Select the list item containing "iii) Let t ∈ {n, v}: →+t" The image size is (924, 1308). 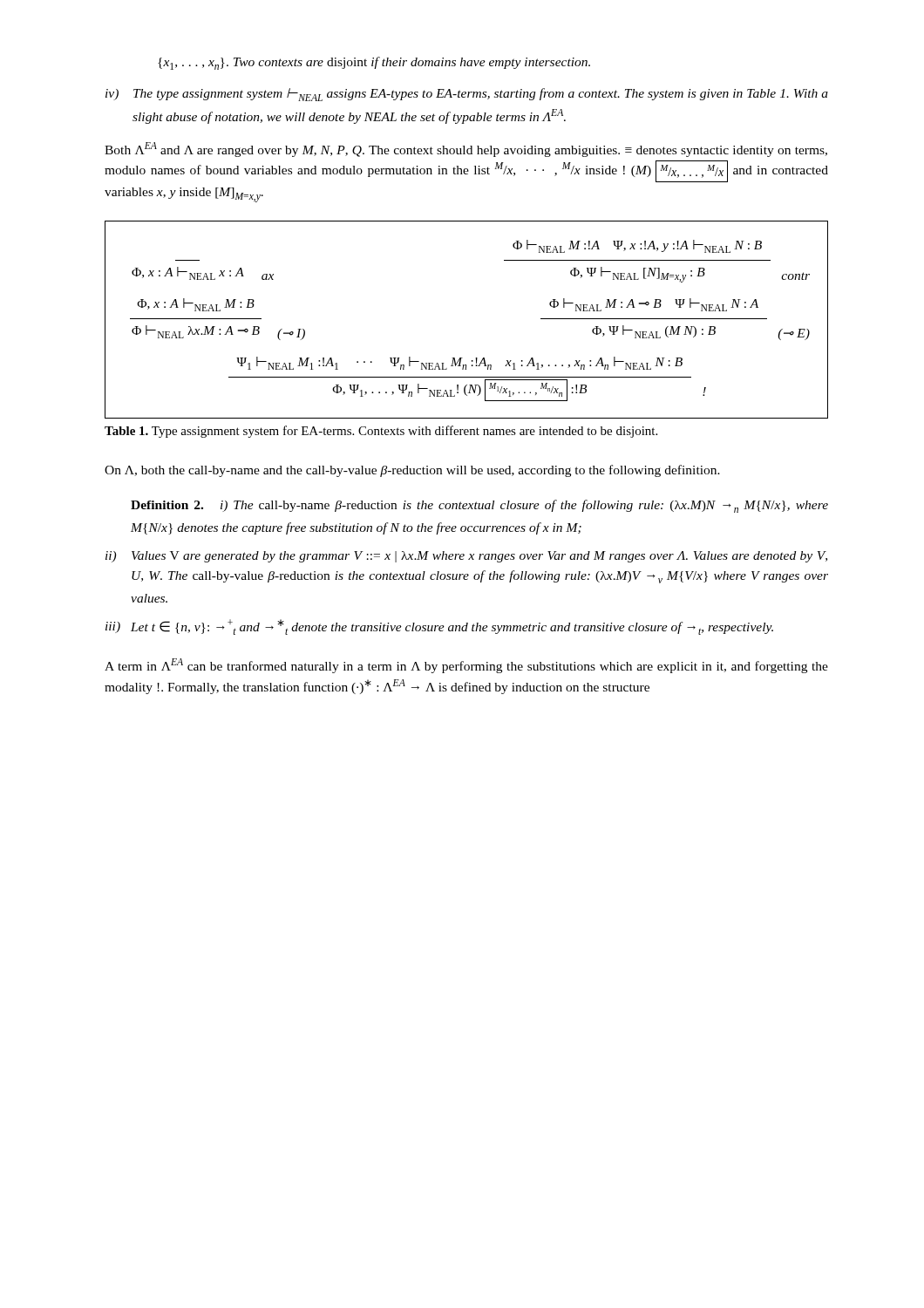(x=466, y=629)
